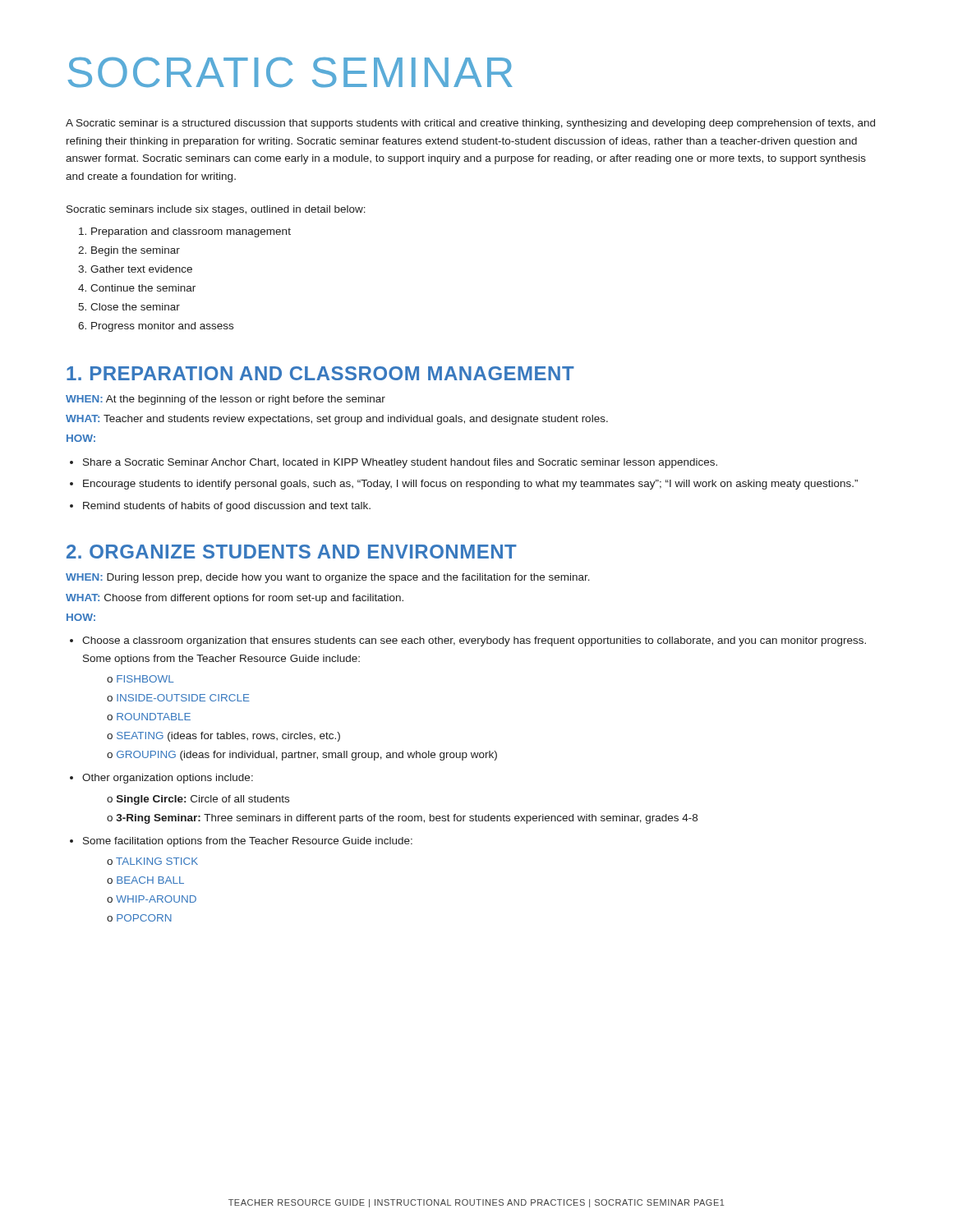This screenshot has height=1232, width=953.
Task: Click on the element starting "Share a Socratic Seminar Anchor"
Action: click(x=400, y=462)
